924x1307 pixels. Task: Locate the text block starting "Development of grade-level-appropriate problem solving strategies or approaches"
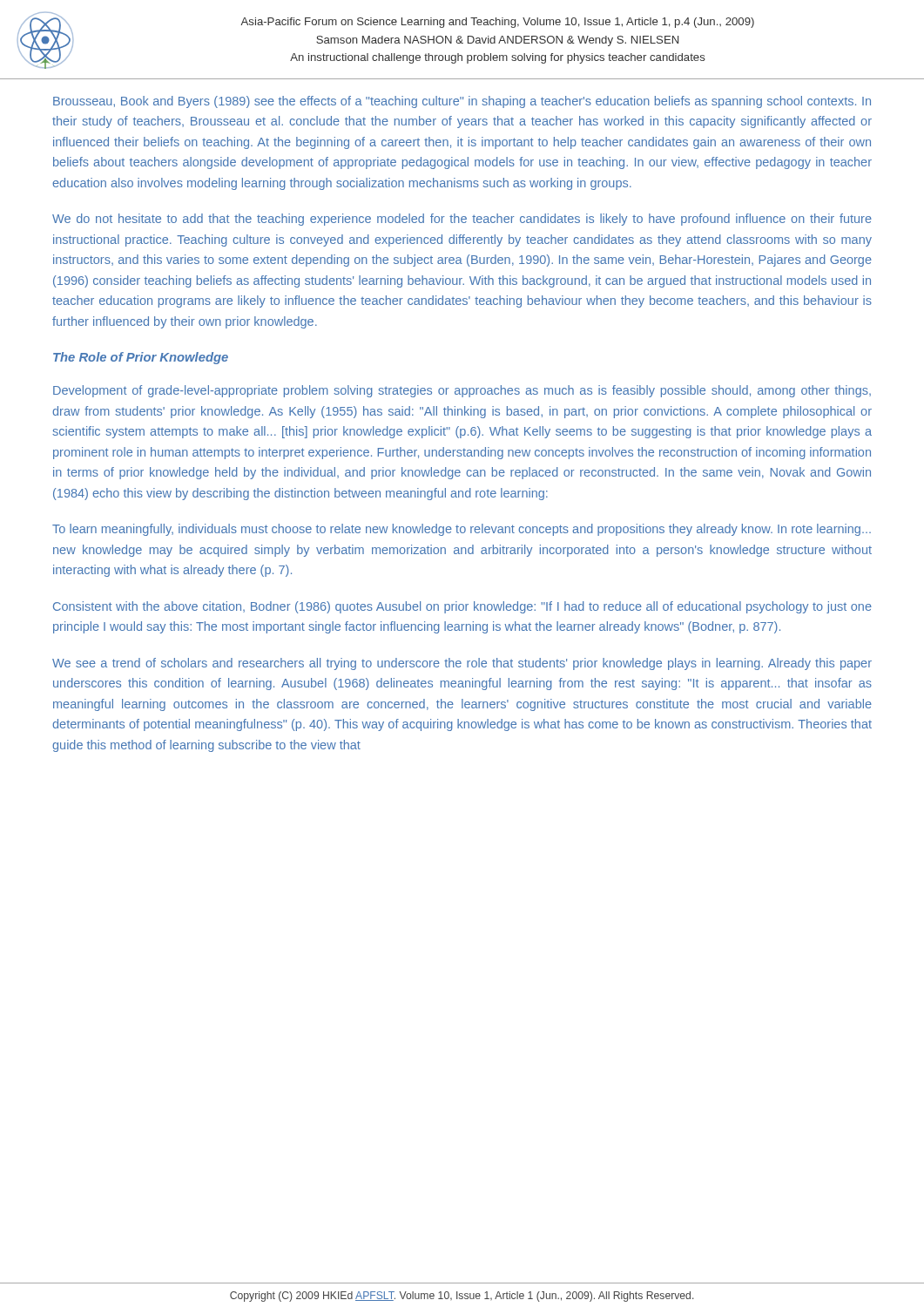click(462, 442)
